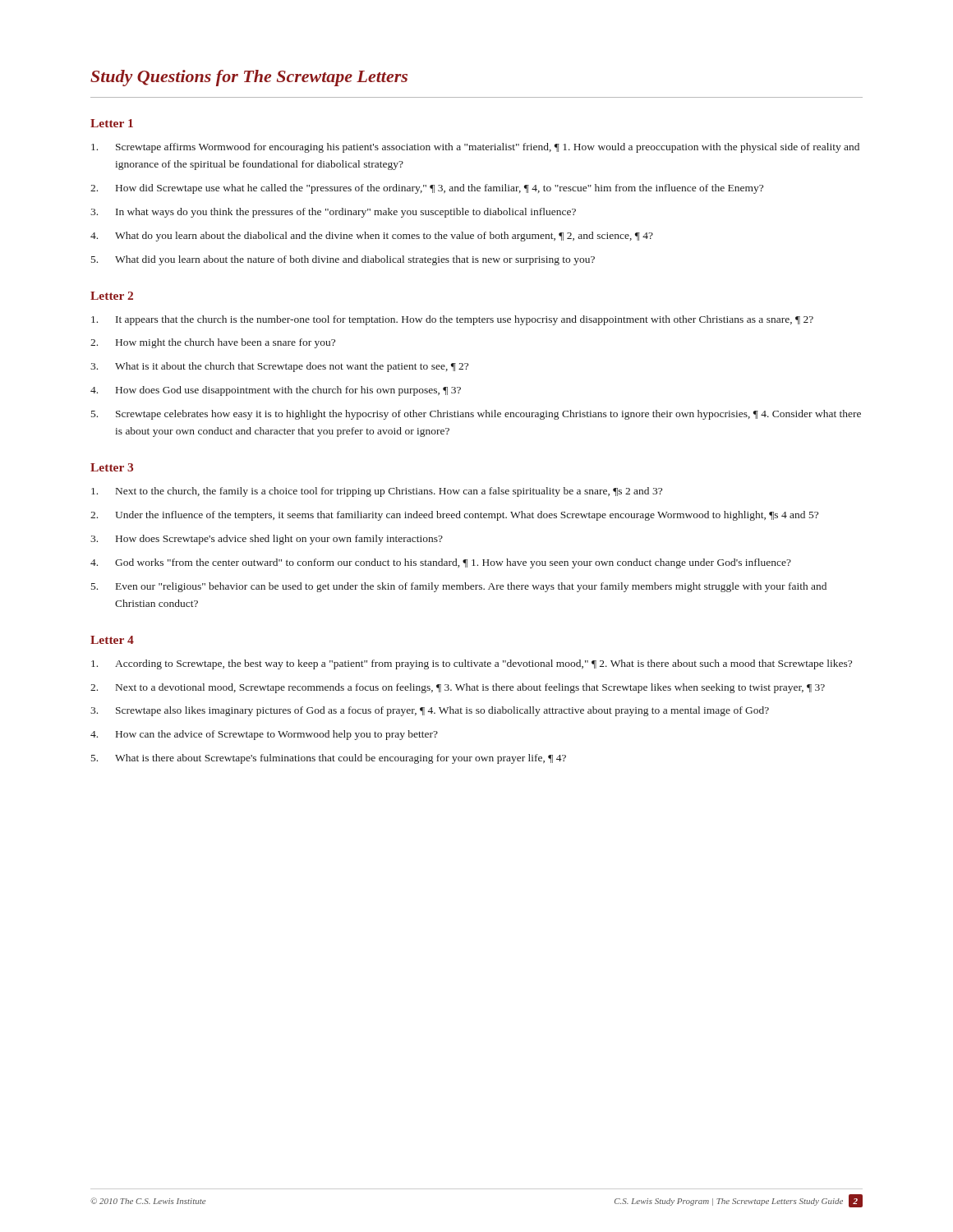Find the region starting "Letter 1"
953x1232 pixels.
[x=112, y=123]
